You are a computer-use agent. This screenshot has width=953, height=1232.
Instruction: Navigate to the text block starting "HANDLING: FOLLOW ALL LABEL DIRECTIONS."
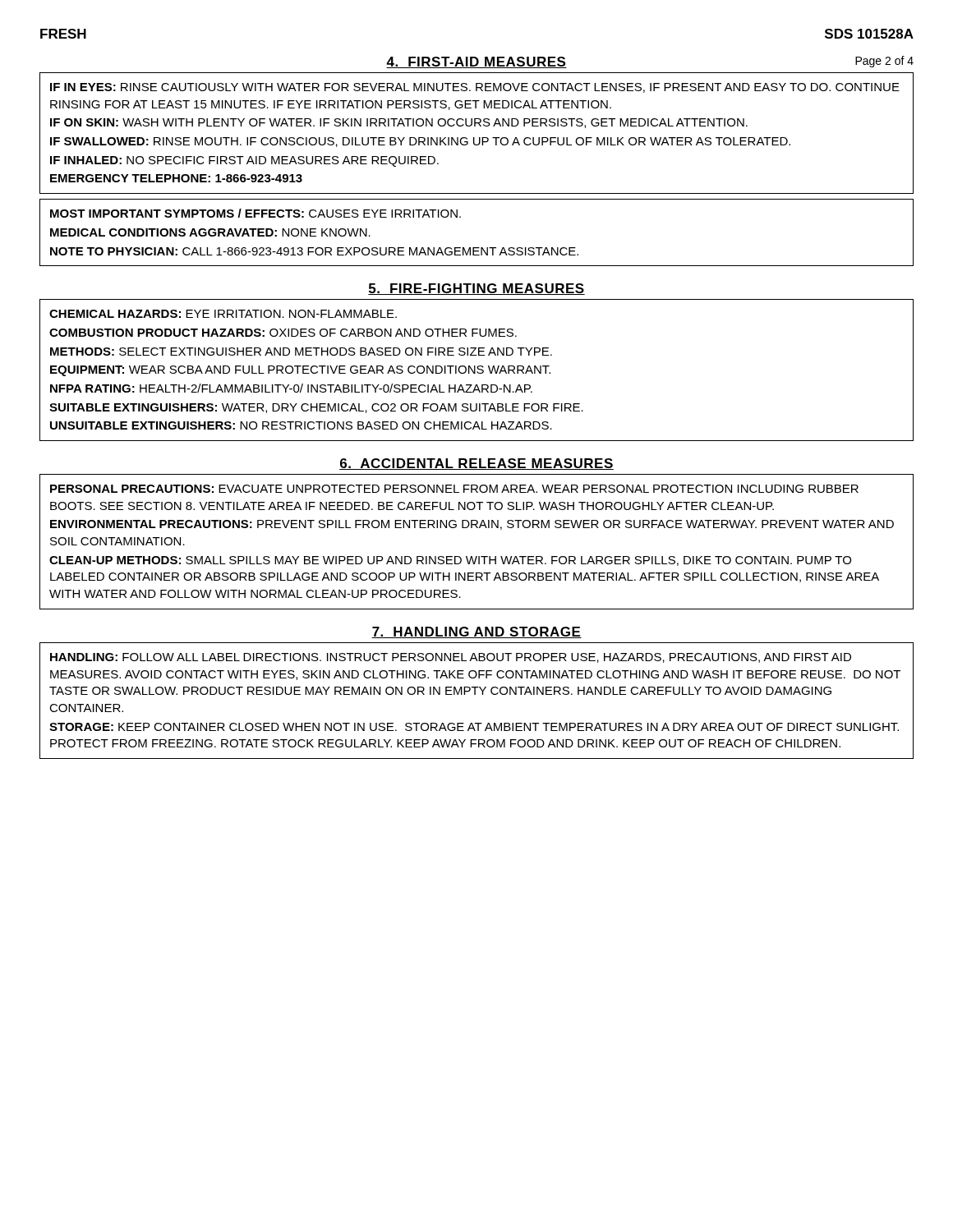point(476,700)
